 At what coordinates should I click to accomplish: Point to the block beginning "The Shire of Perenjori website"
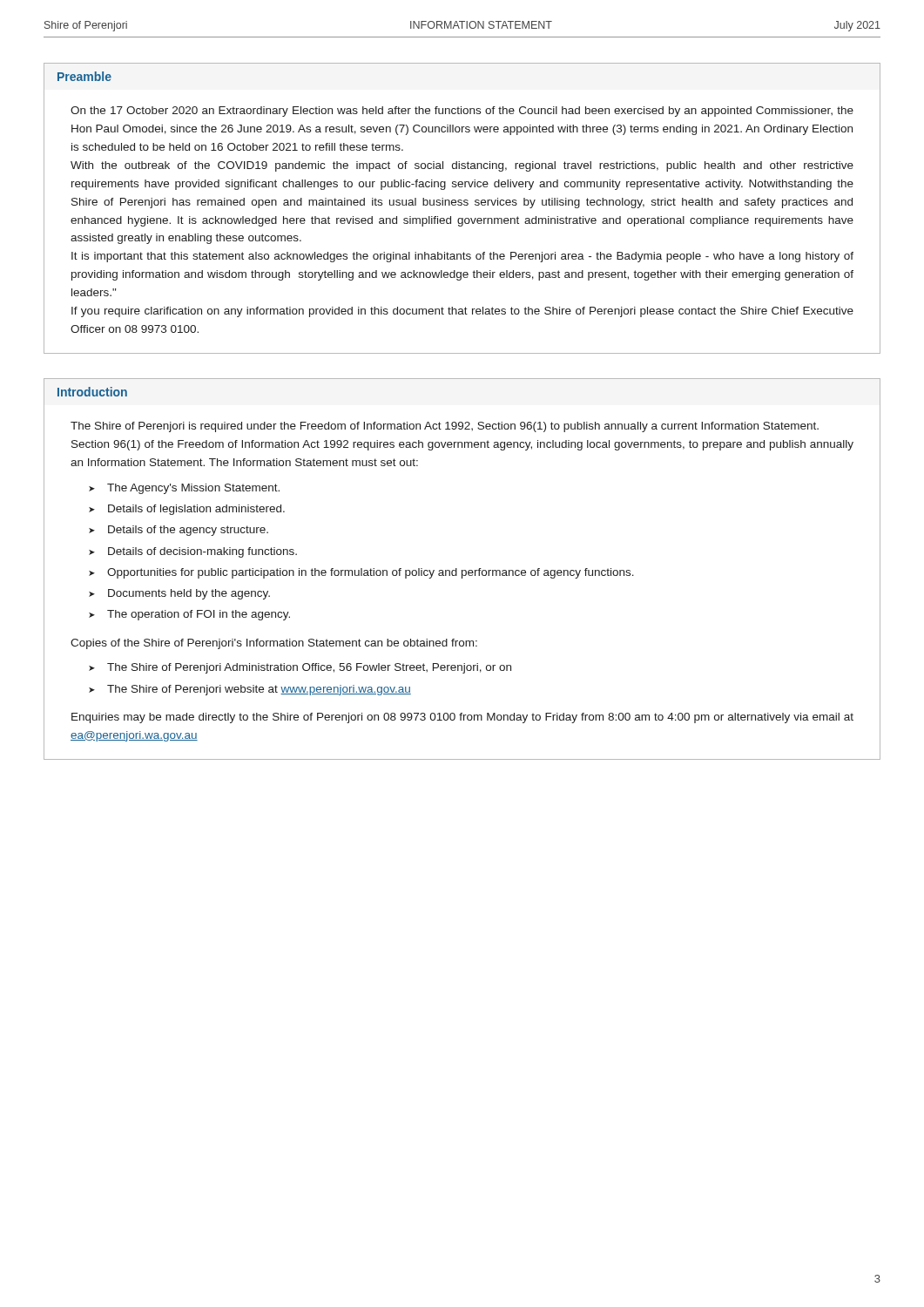[259, 689]
